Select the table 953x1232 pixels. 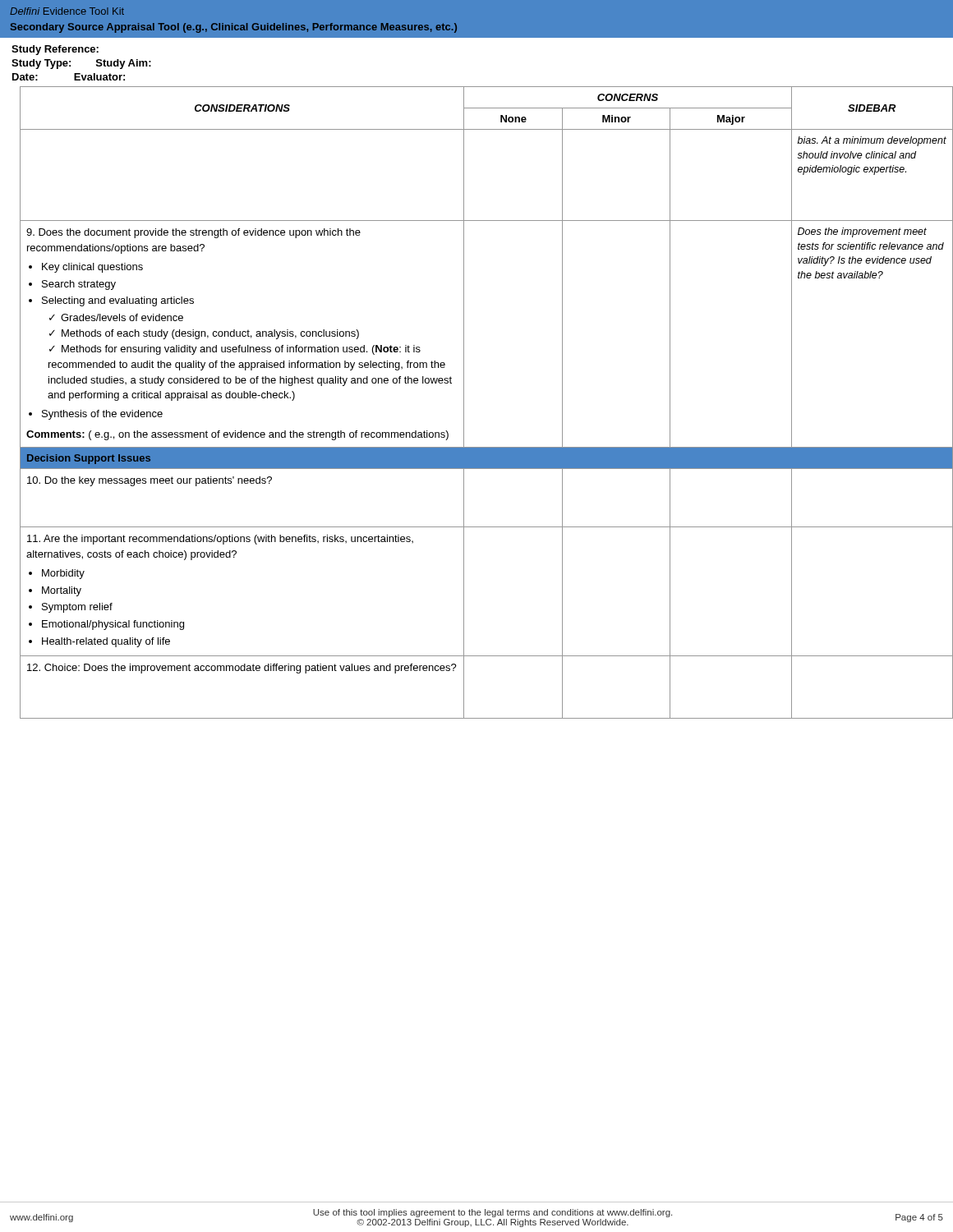[476, 402]
